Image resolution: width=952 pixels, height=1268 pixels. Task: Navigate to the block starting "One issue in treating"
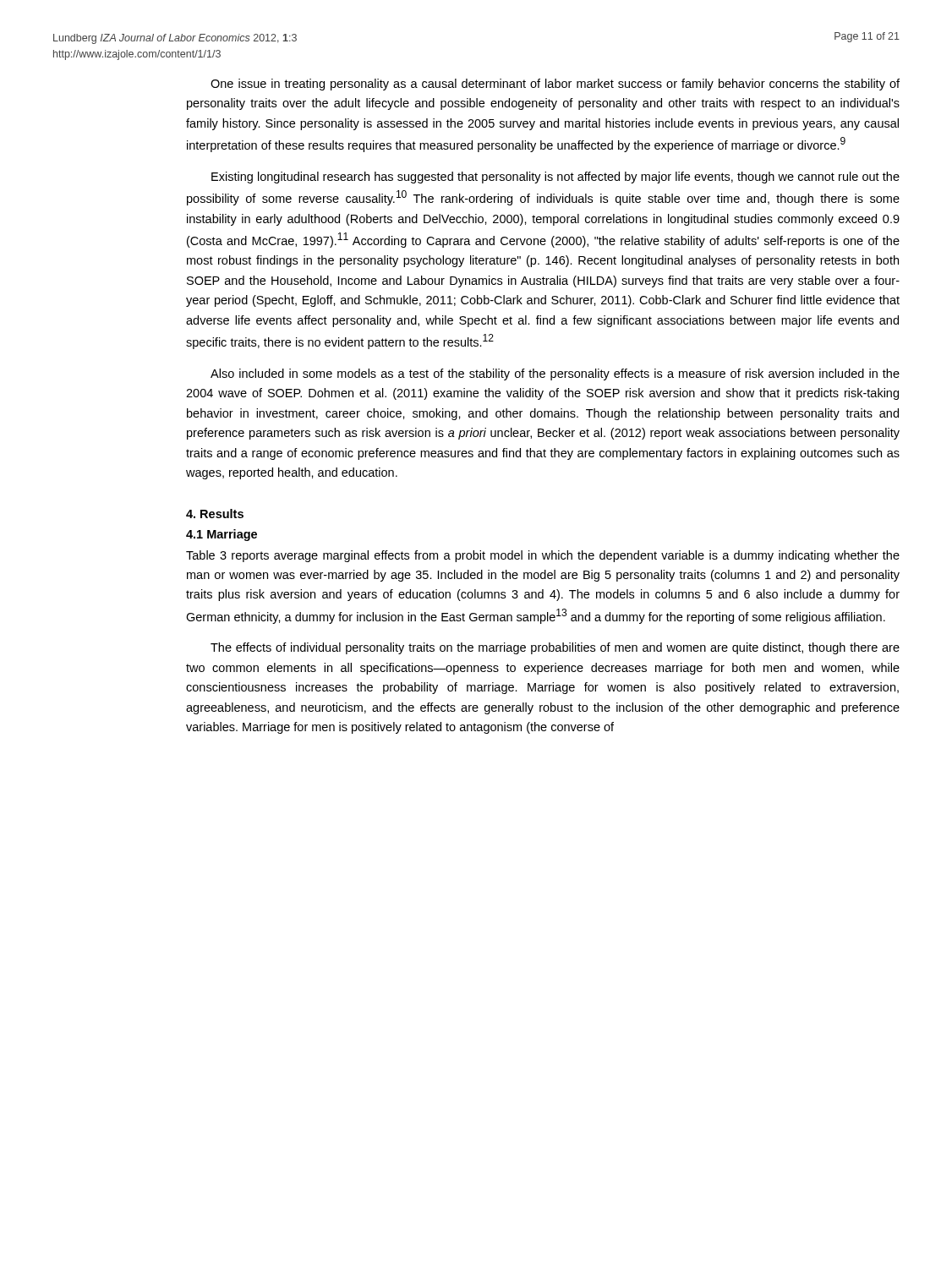(x=543, y=115)
